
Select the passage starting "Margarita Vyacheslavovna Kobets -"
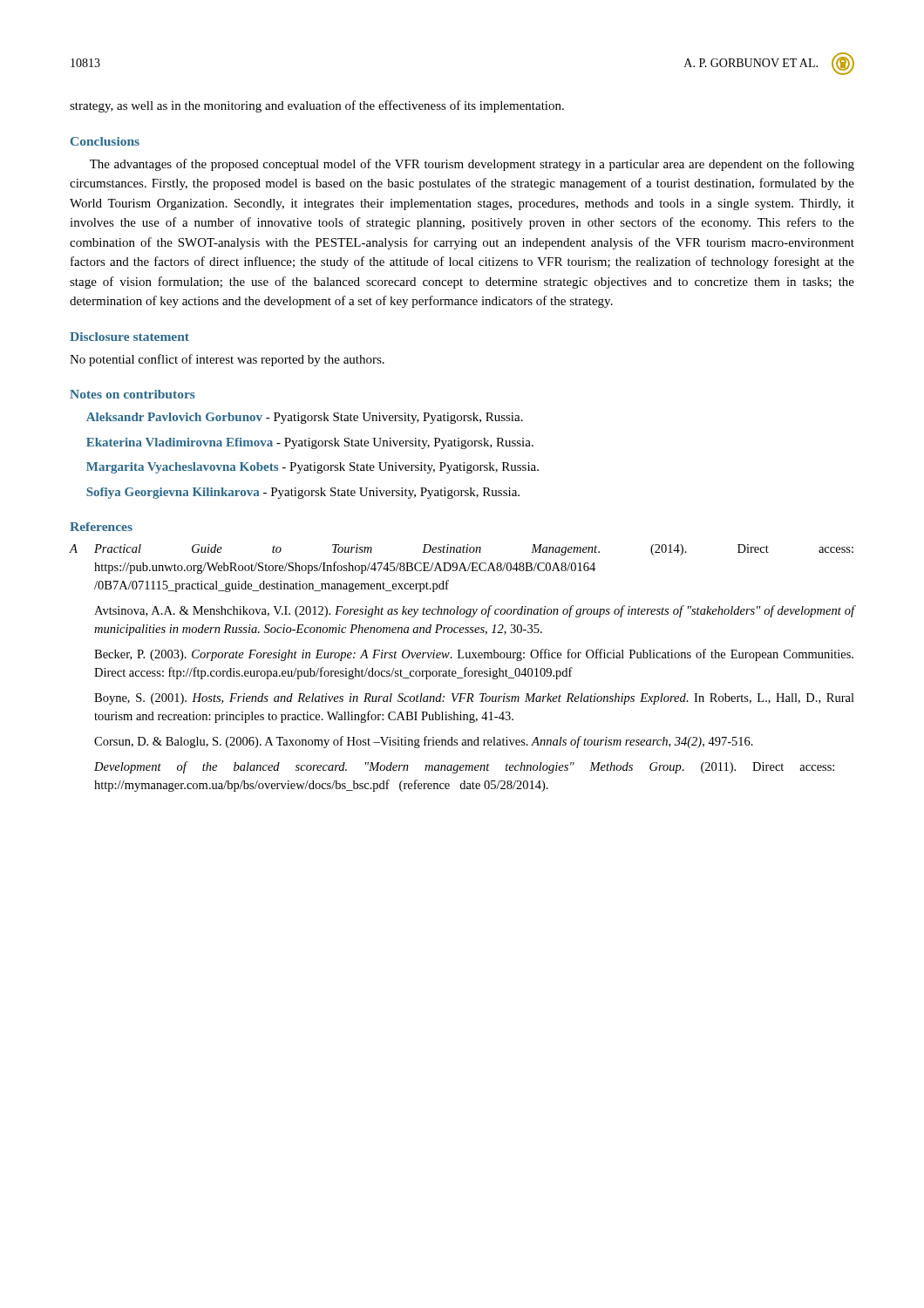[x=305, y=466]
